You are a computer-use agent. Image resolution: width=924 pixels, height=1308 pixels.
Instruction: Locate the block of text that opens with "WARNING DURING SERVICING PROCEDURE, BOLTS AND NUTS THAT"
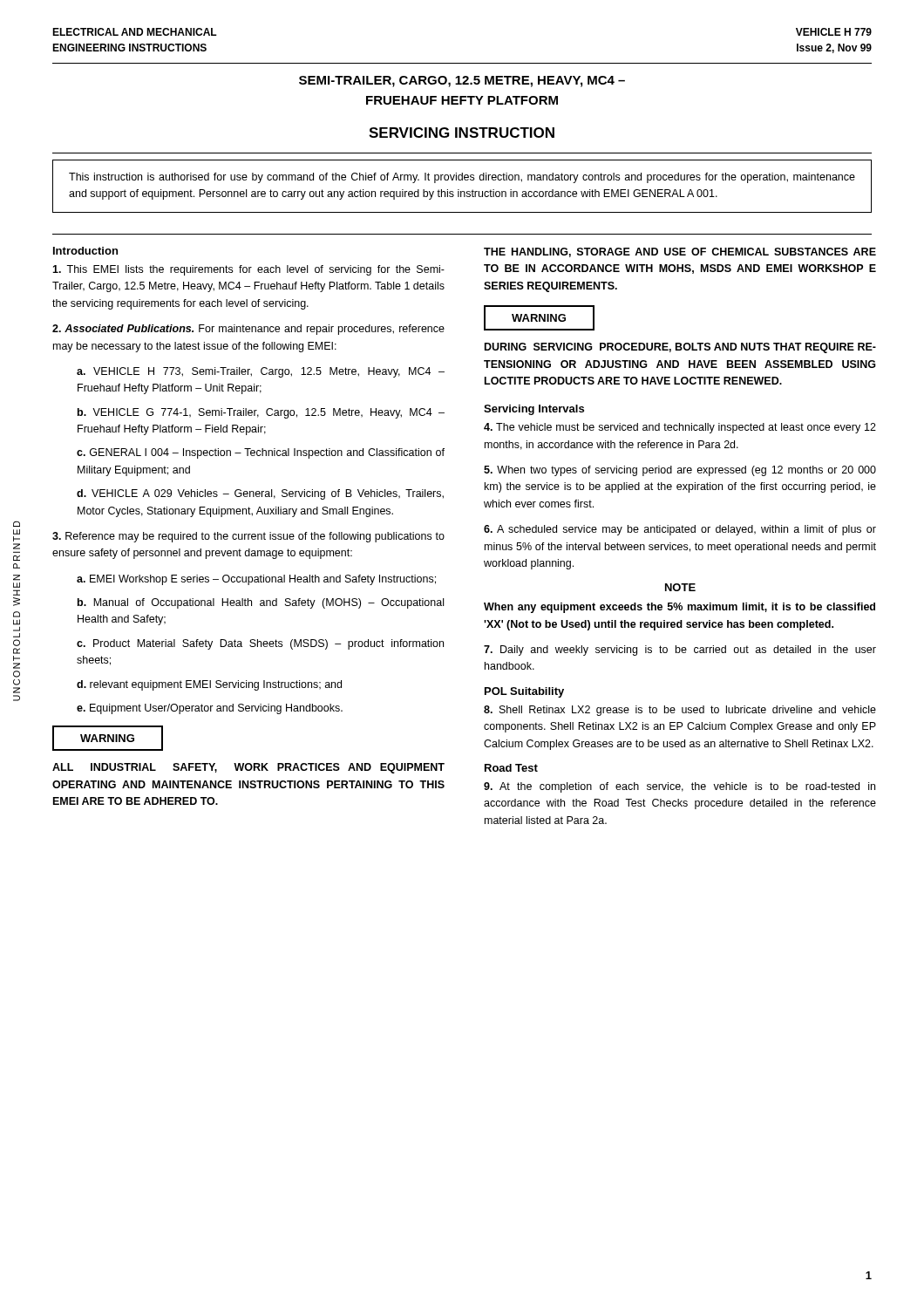(680, 348)
